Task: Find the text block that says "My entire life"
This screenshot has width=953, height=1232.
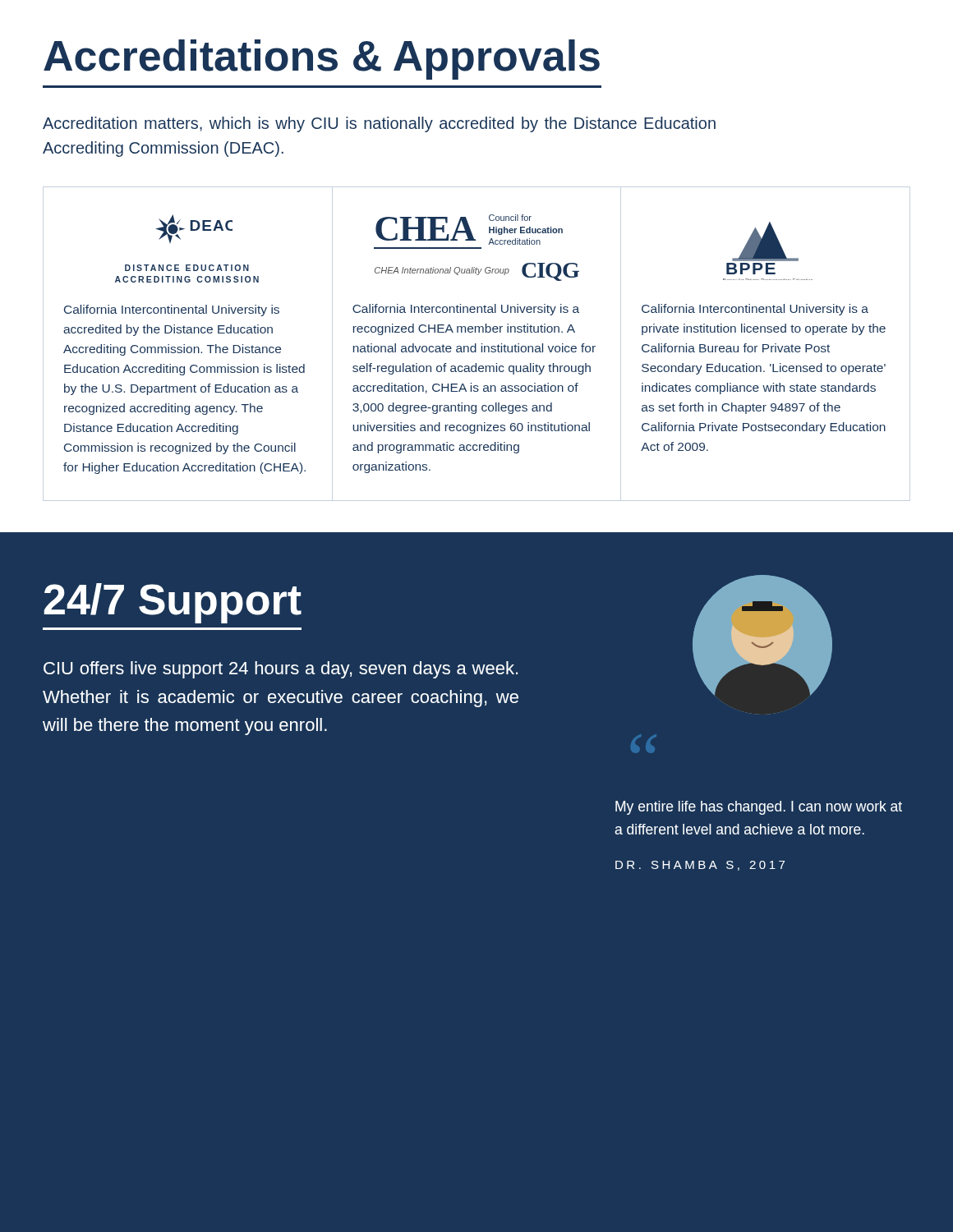Action: click(758, 818)
